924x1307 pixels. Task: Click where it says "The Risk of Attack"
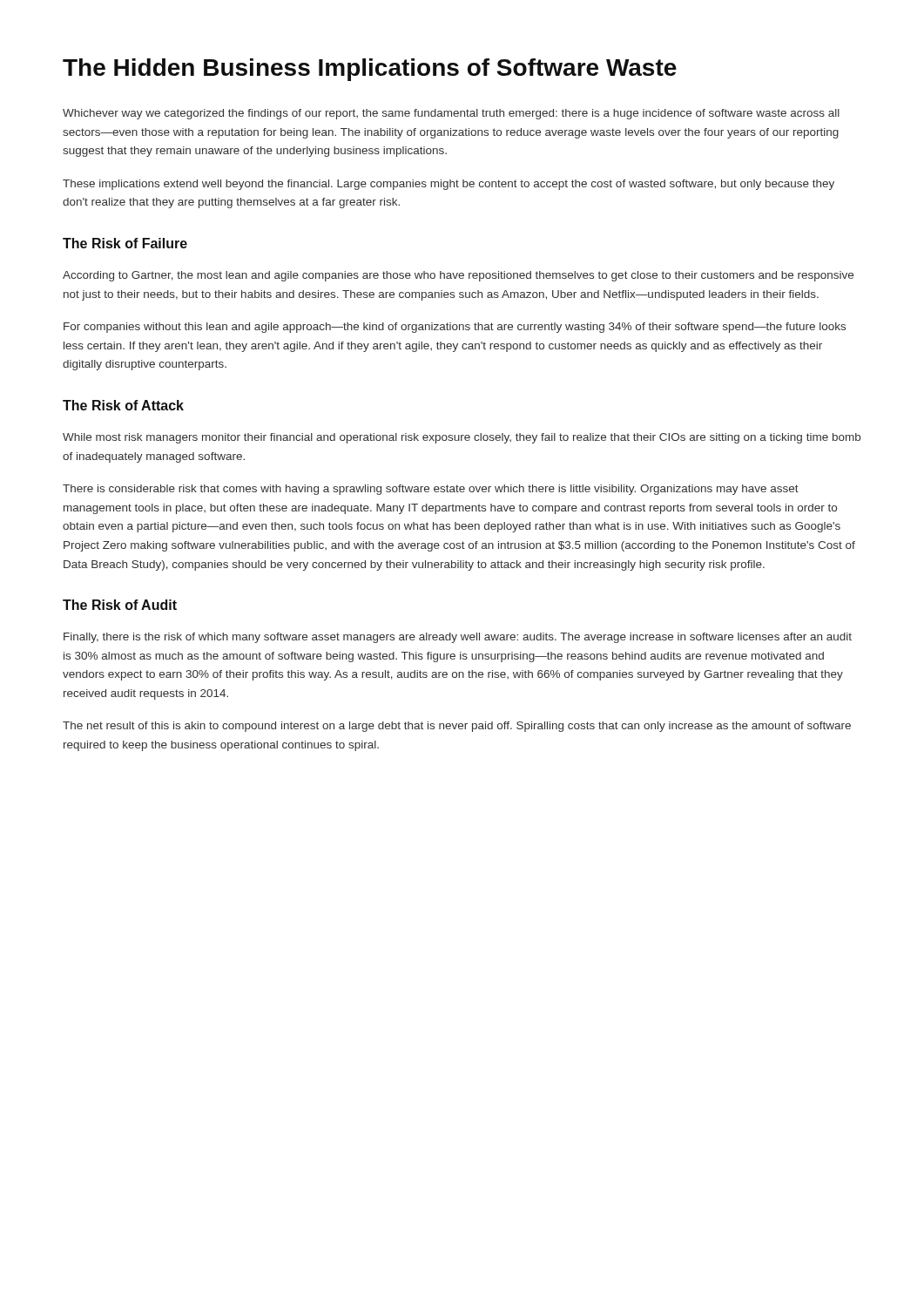123,406
